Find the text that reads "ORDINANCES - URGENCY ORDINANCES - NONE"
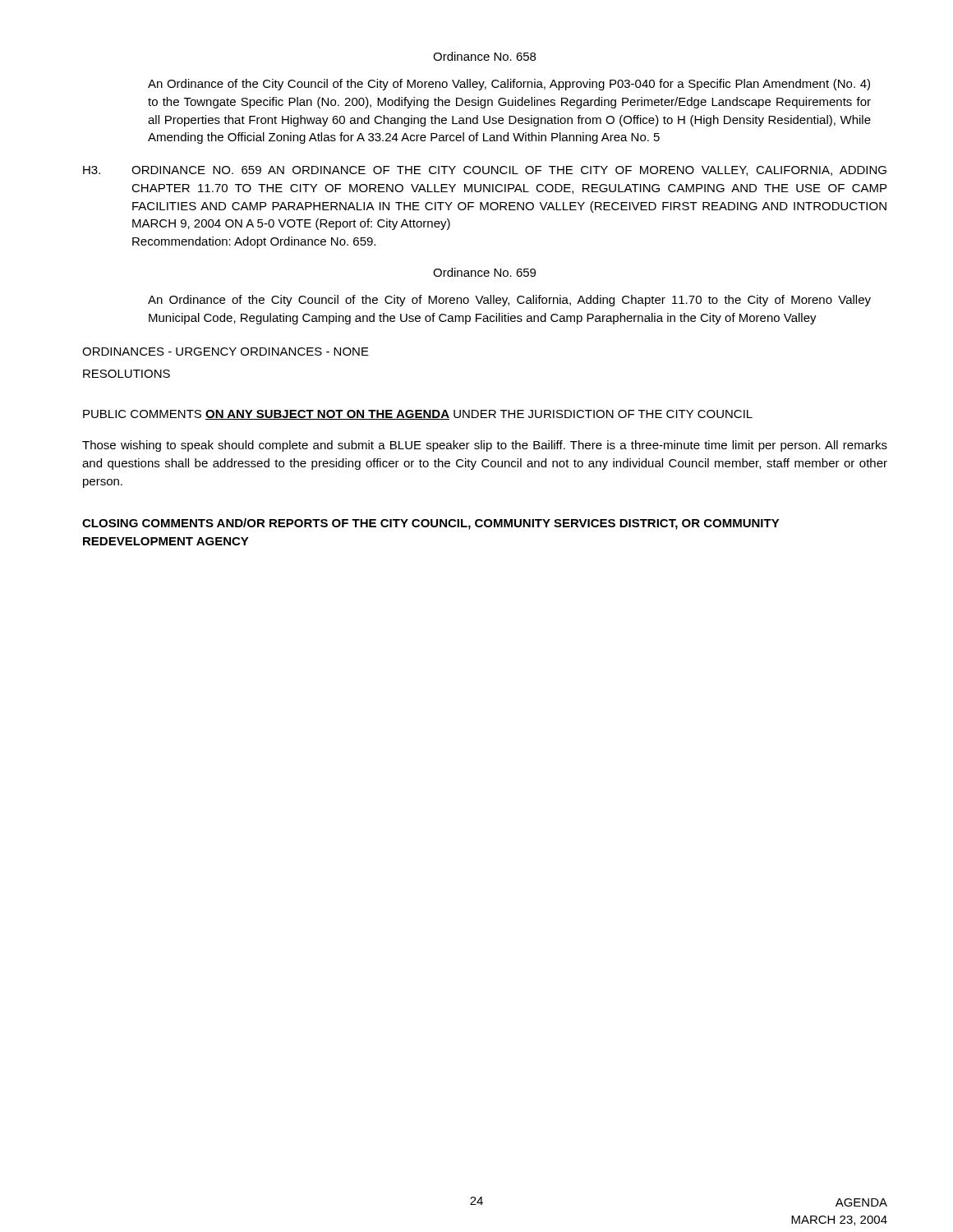 225,351
